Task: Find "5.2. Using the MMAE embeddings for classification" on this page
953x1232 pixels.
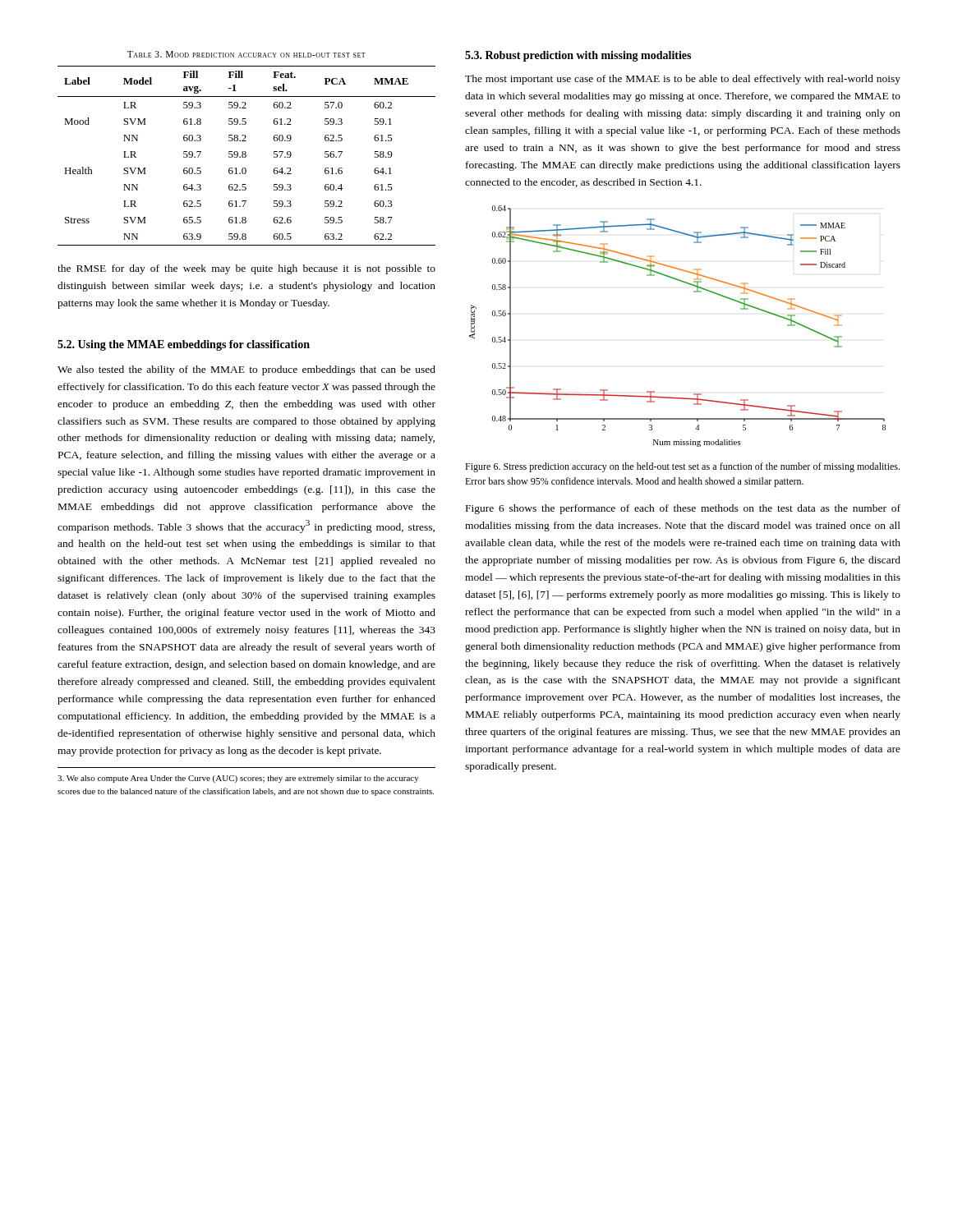Action: click(184, 344)
